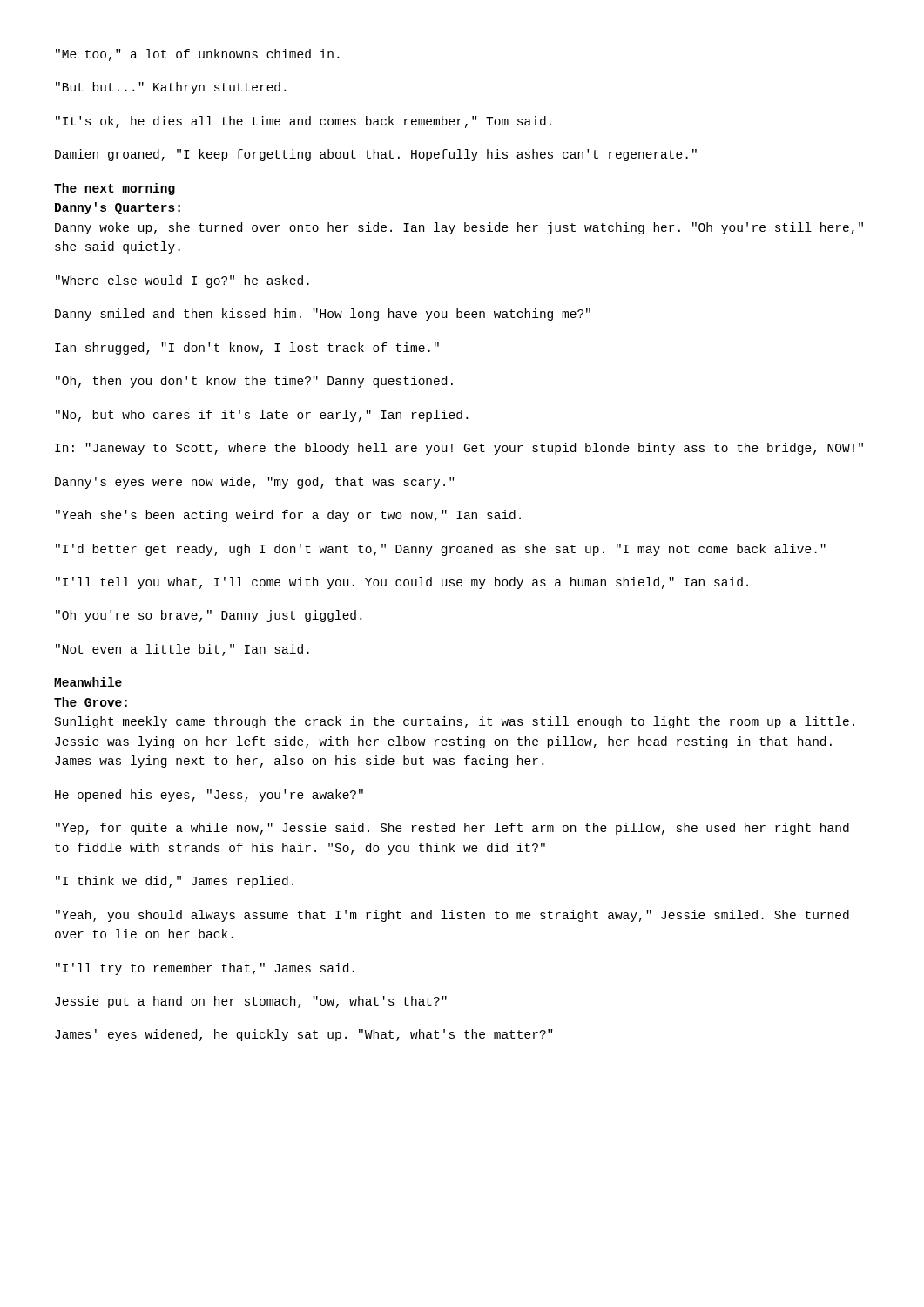Locate the block of text that opens with ""Yep, for quite"
The height and width of the screenshot is (1307, 924).
click(452, 839)
